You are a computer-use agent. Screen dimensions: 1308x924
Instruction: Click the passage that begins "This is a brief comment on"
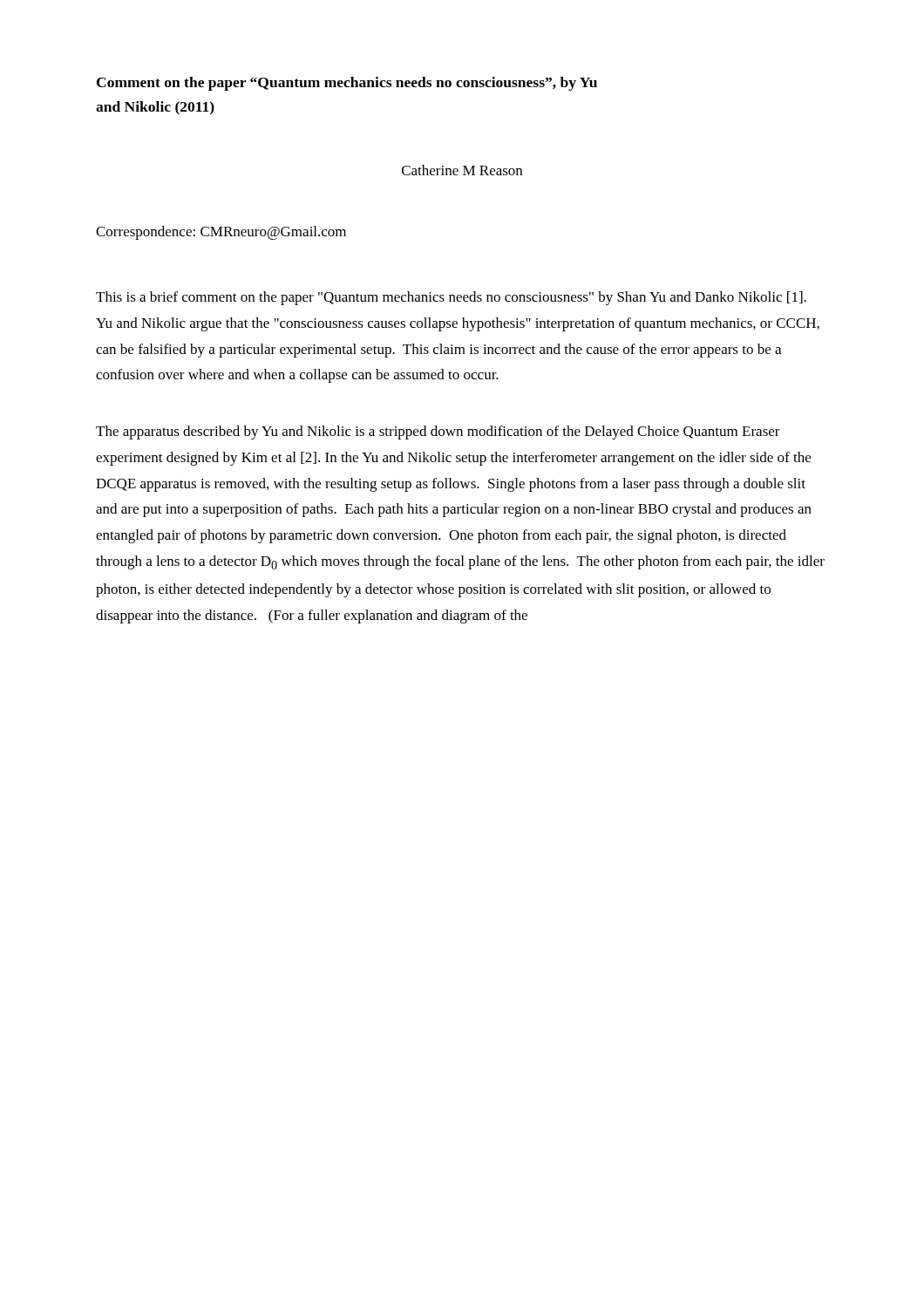coord(458,336)
